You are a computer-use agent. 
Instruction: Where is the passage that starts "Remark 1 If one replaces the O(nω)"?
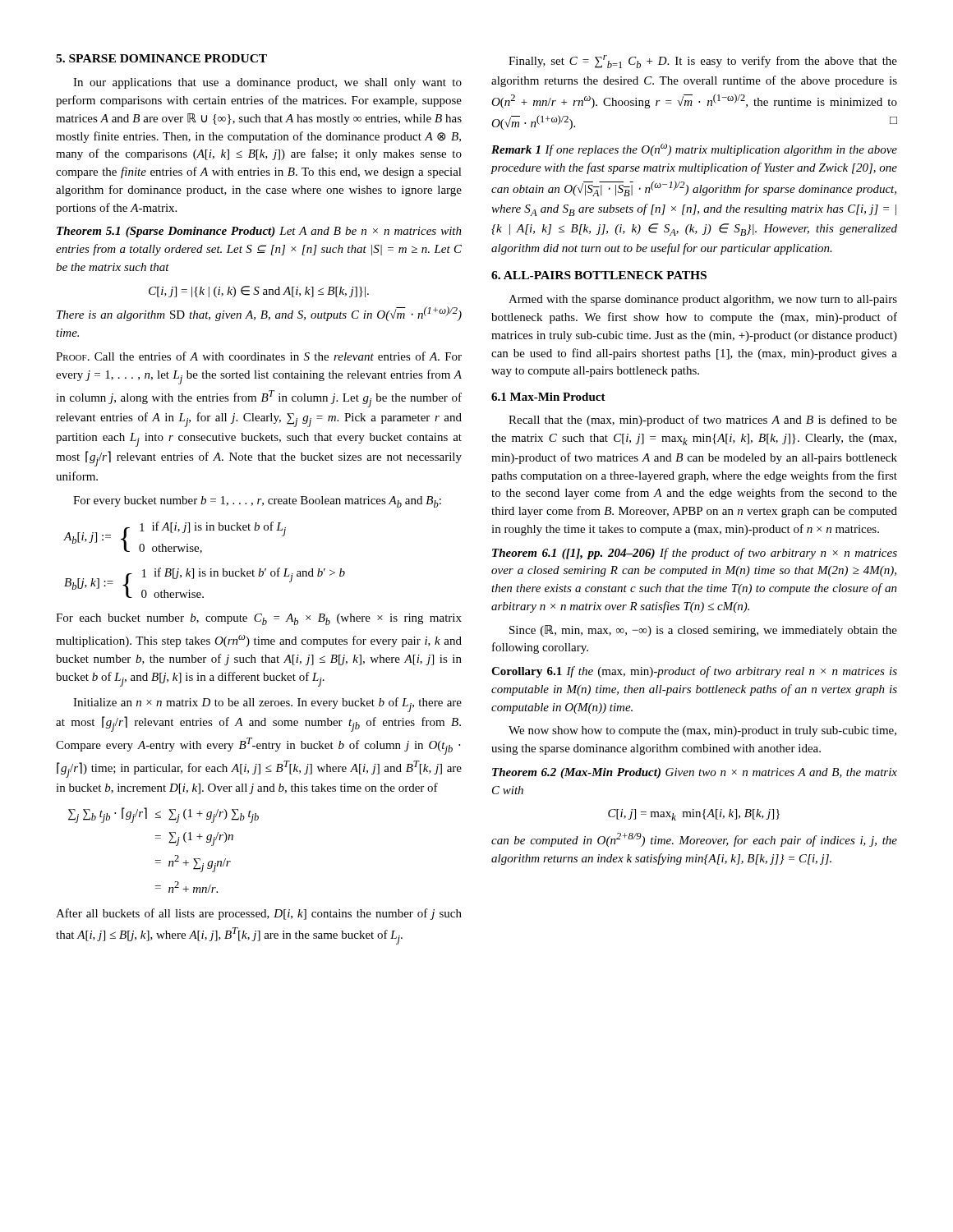(x=694, y=198)
